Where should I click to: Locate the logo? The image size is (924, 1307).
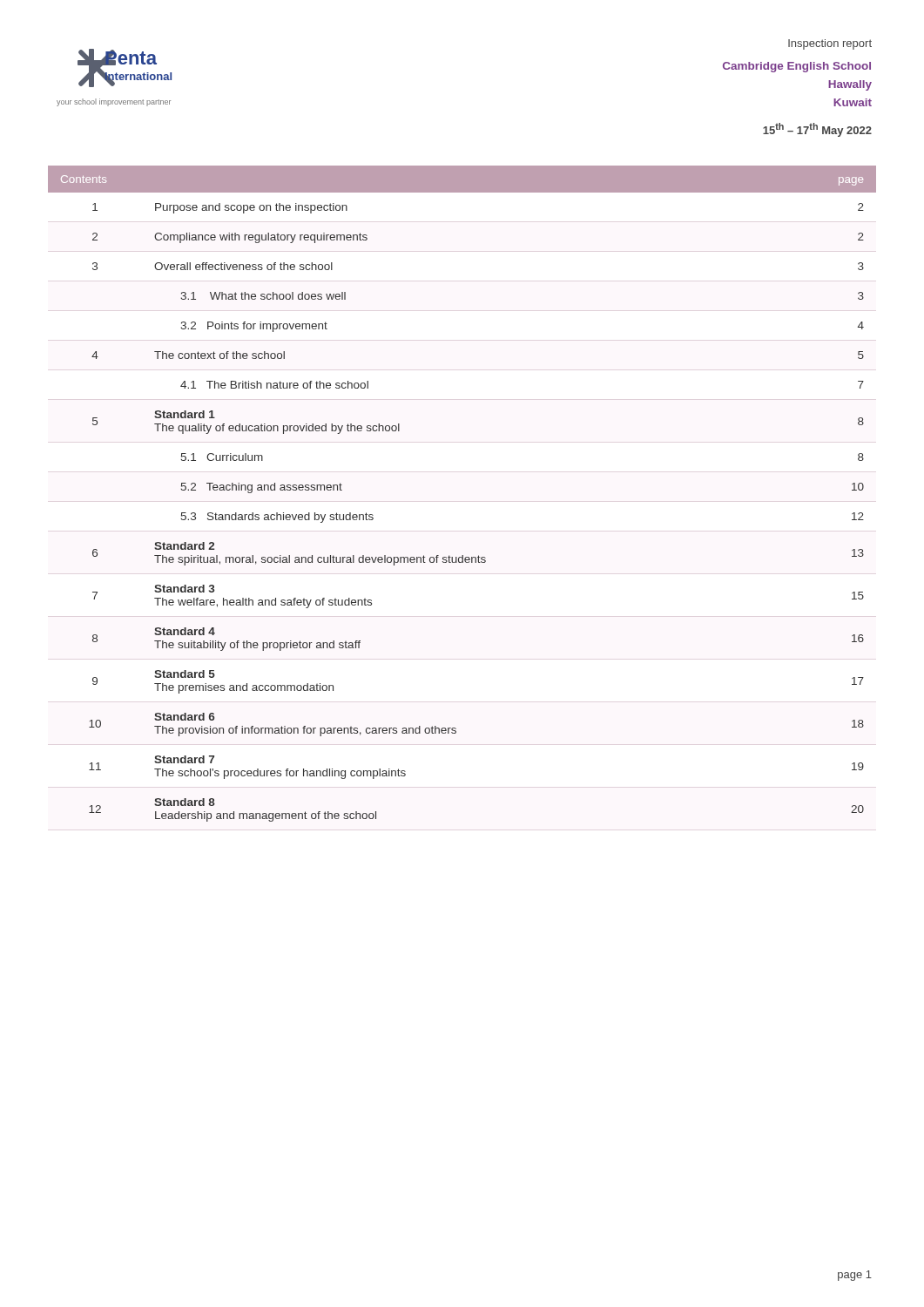[118, 76]
